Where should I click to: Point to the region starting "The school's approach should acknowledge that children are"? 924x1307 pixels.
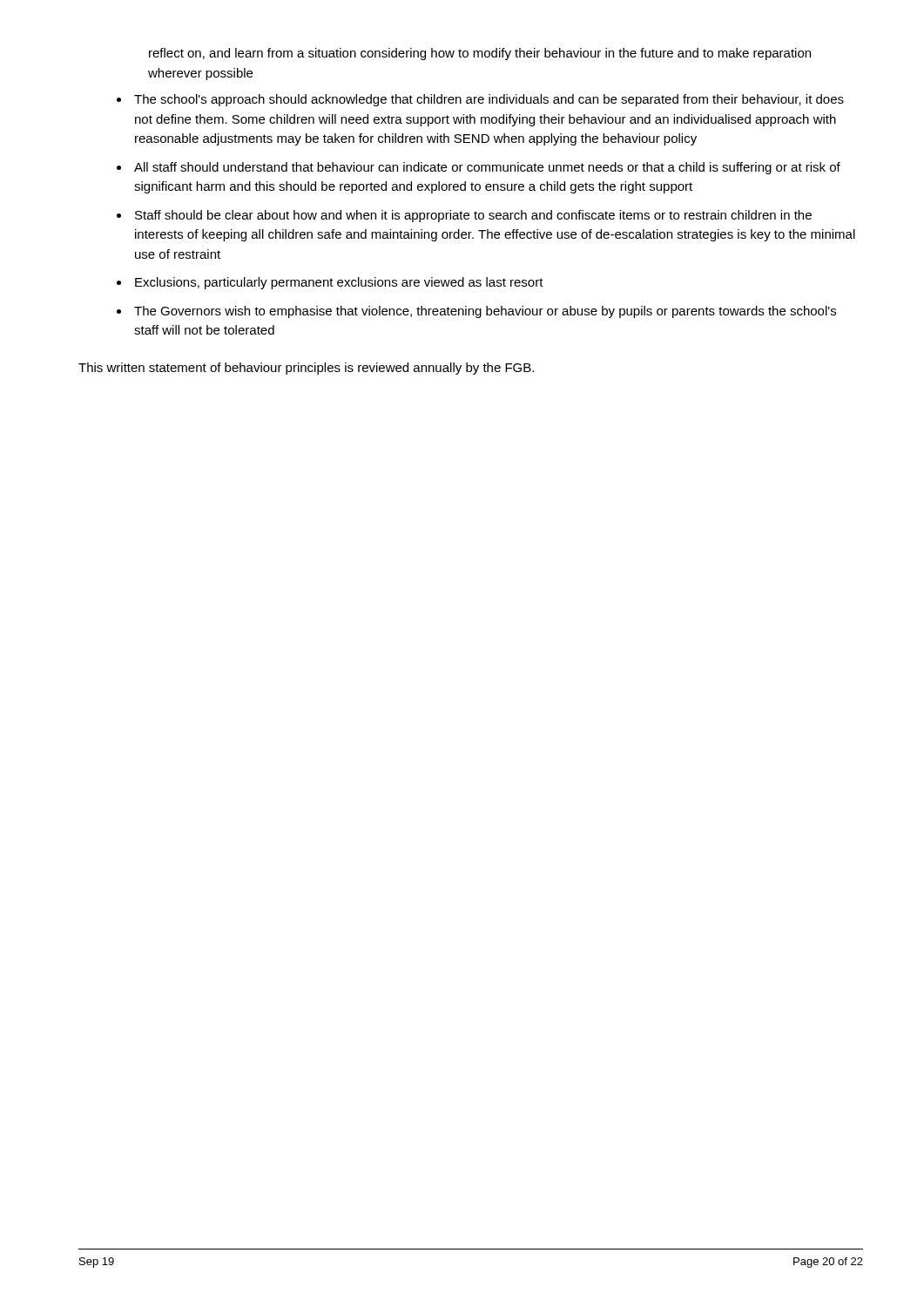(x=489, y=118)
